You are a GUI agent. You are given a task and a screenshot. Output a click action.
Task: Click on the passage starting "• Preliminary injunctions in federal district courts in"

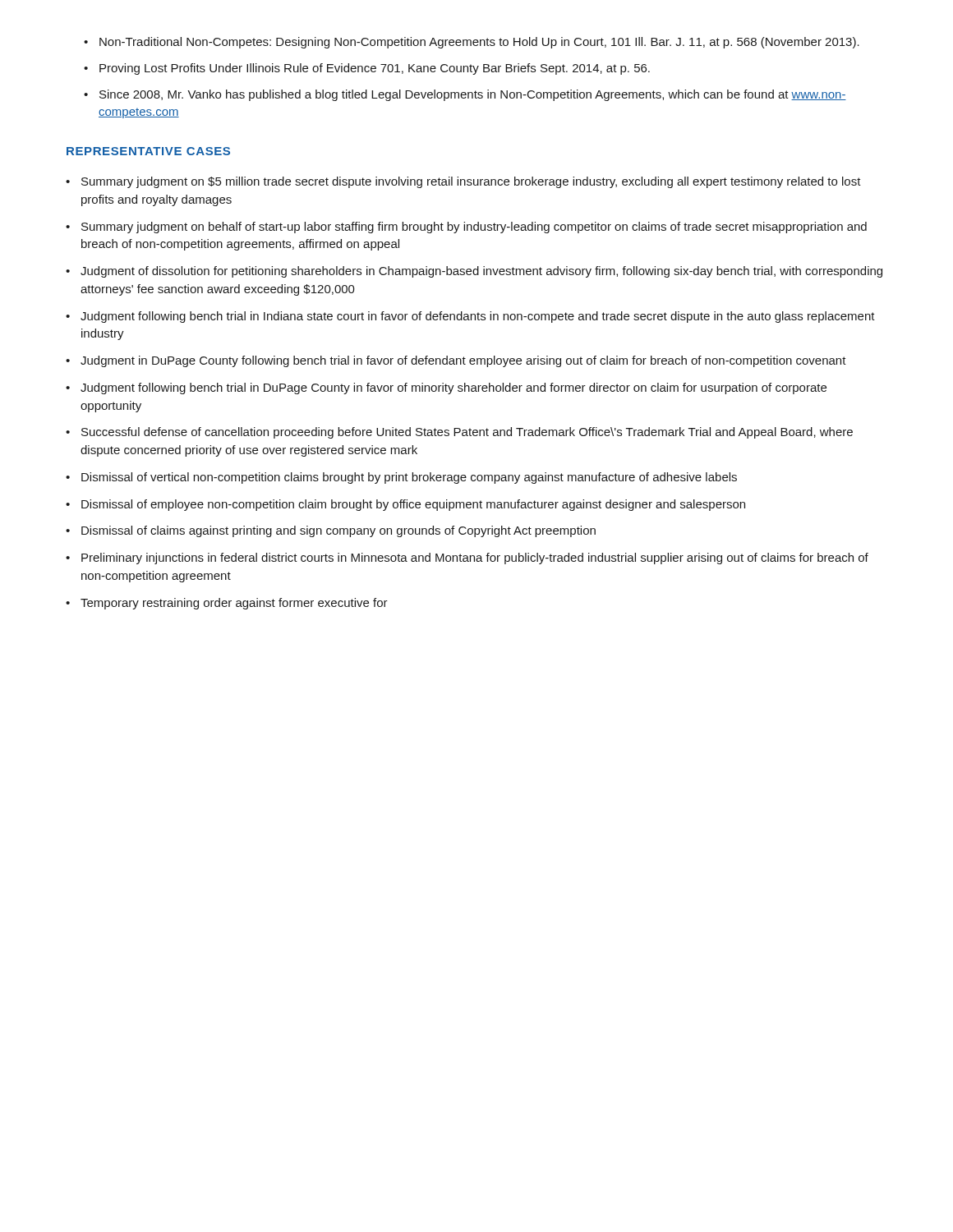(x=467, y=565)
